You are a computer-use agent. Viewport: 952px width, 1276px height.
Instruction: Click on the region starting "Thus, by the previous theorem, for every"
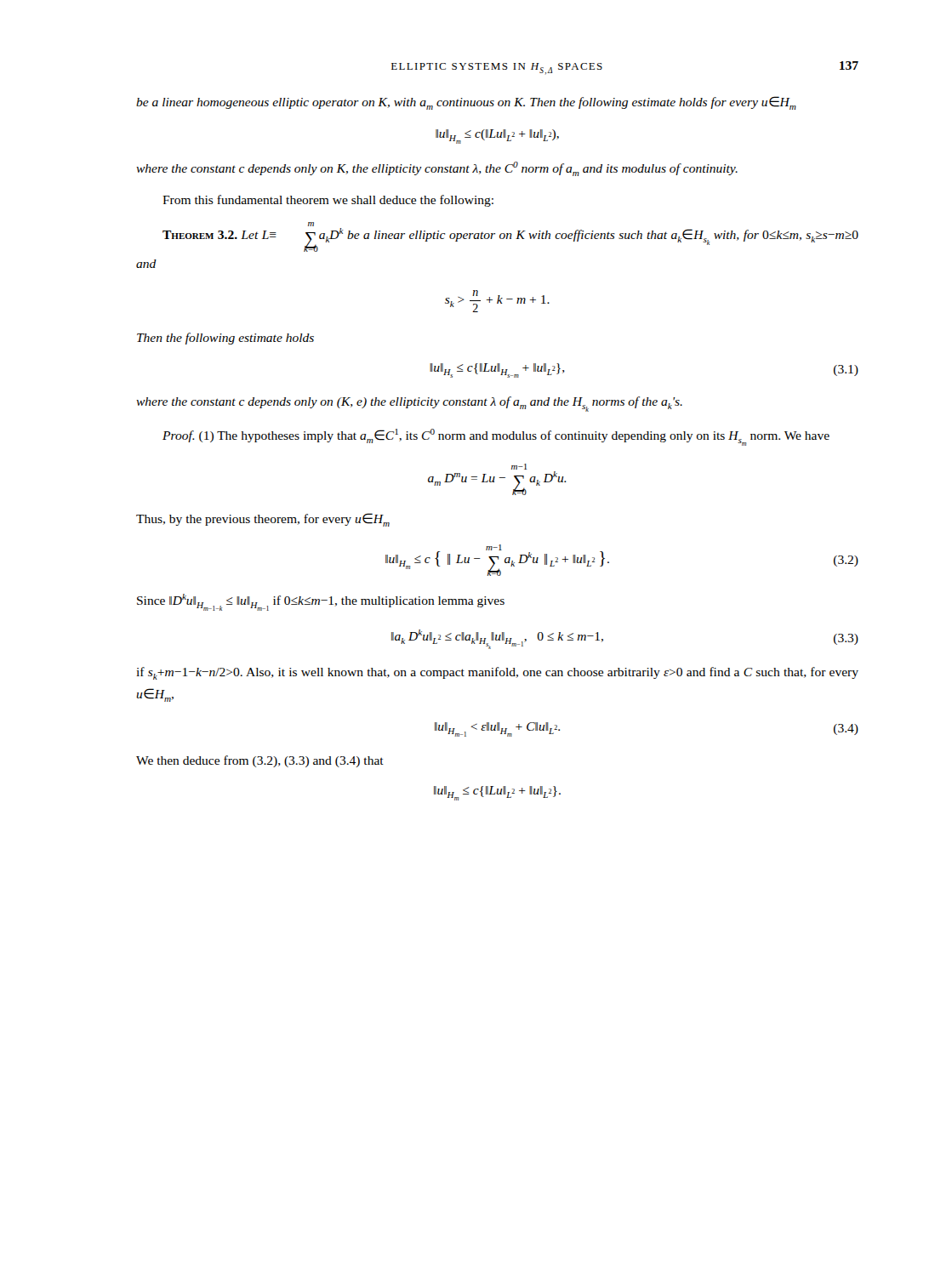point(263,520)
